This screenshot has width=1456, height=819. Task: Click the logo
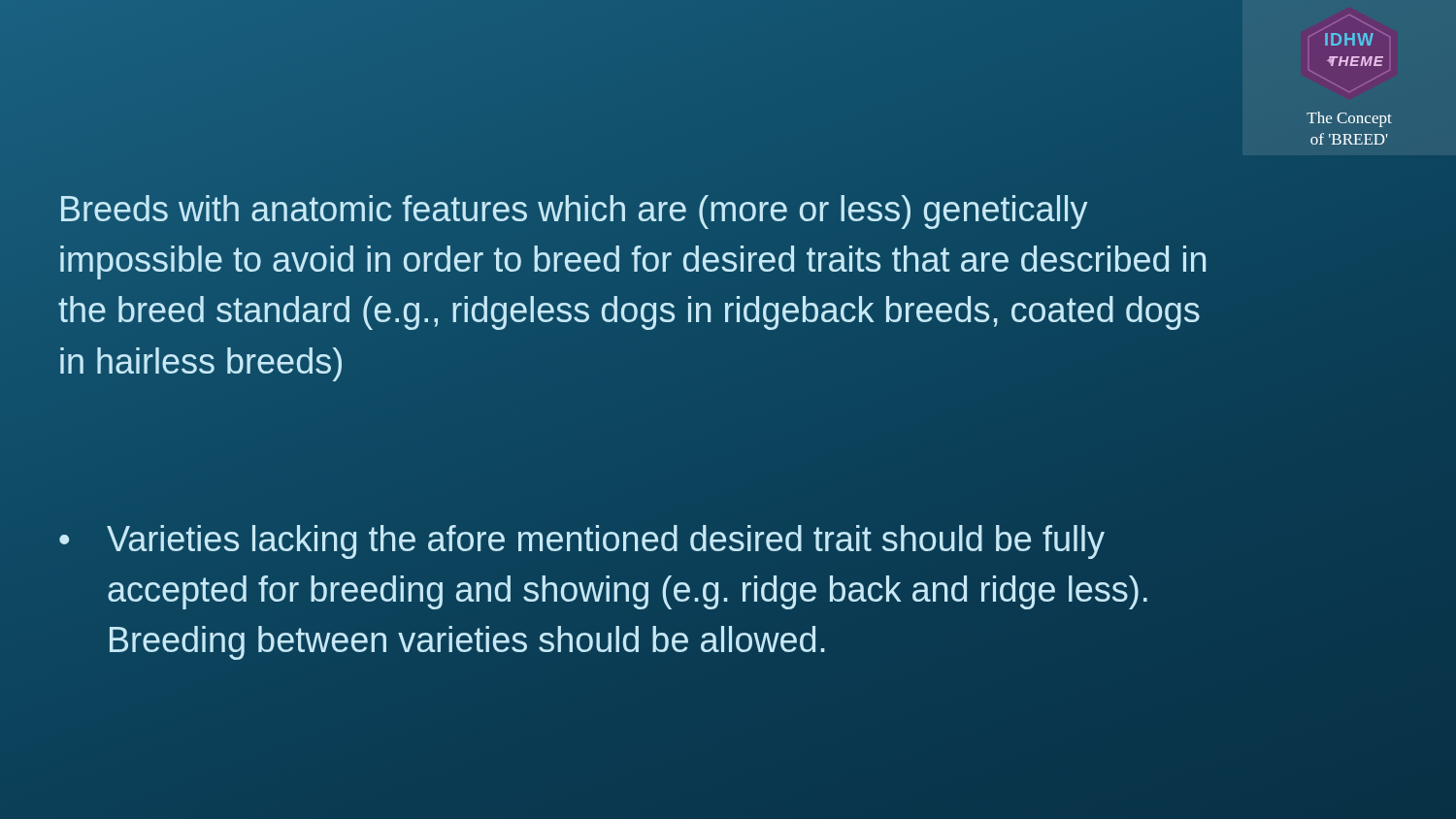tap(1349, 78)
